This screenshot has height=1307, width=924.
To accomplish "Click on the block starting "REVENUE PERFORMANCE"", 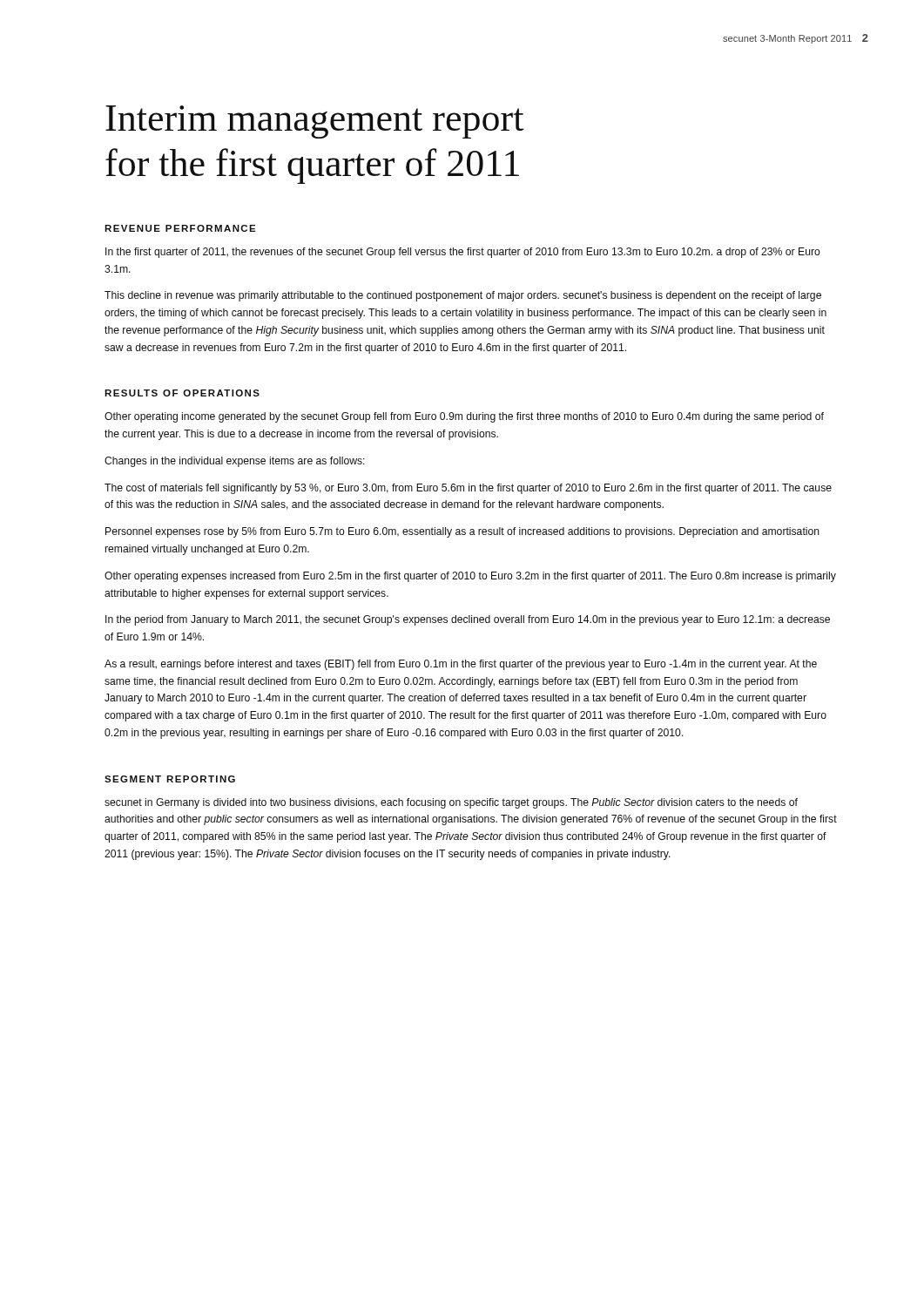I will coord(181,228).
